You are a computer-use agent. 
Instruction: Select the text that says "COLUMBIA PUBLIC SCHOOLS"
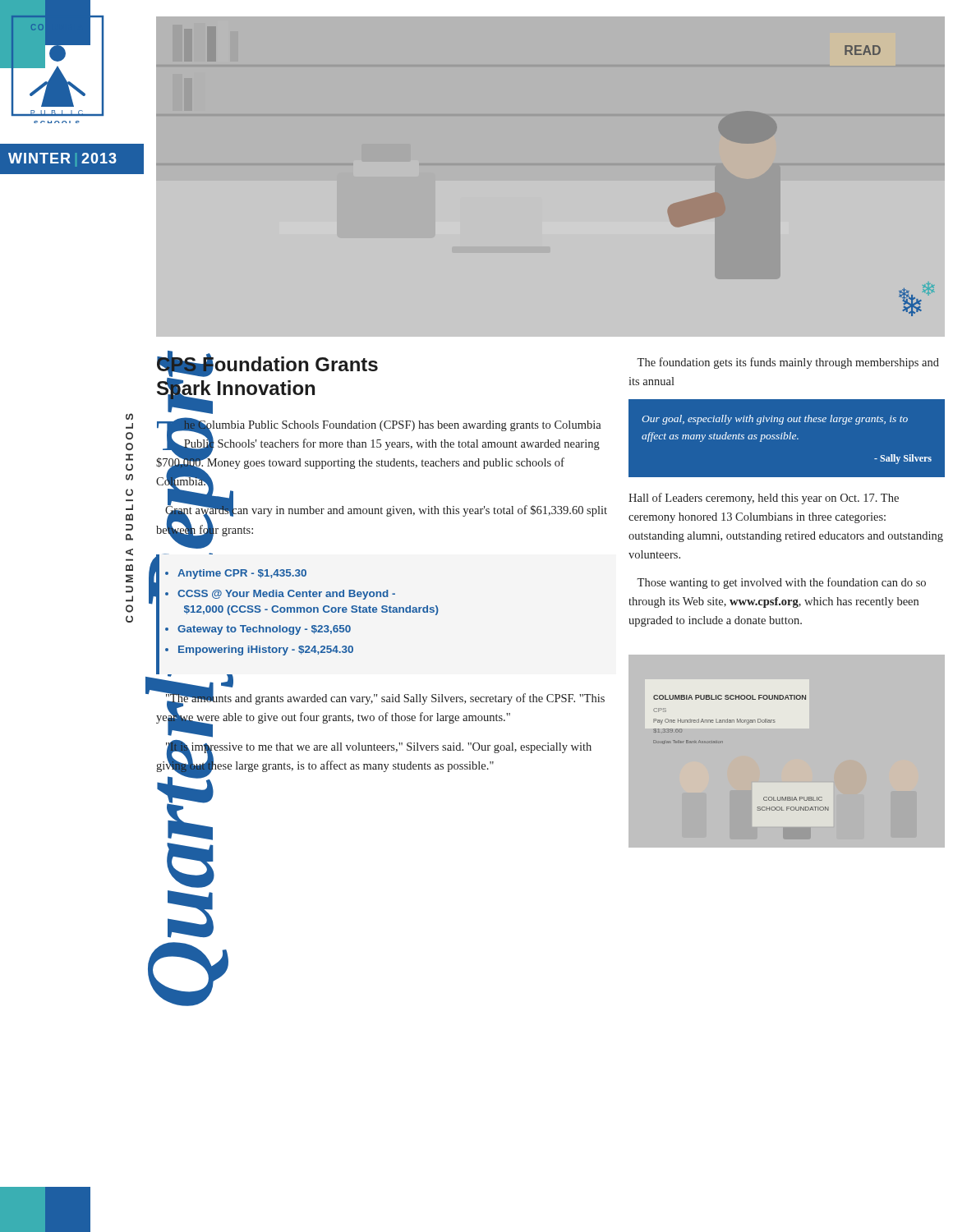point(129,517)
